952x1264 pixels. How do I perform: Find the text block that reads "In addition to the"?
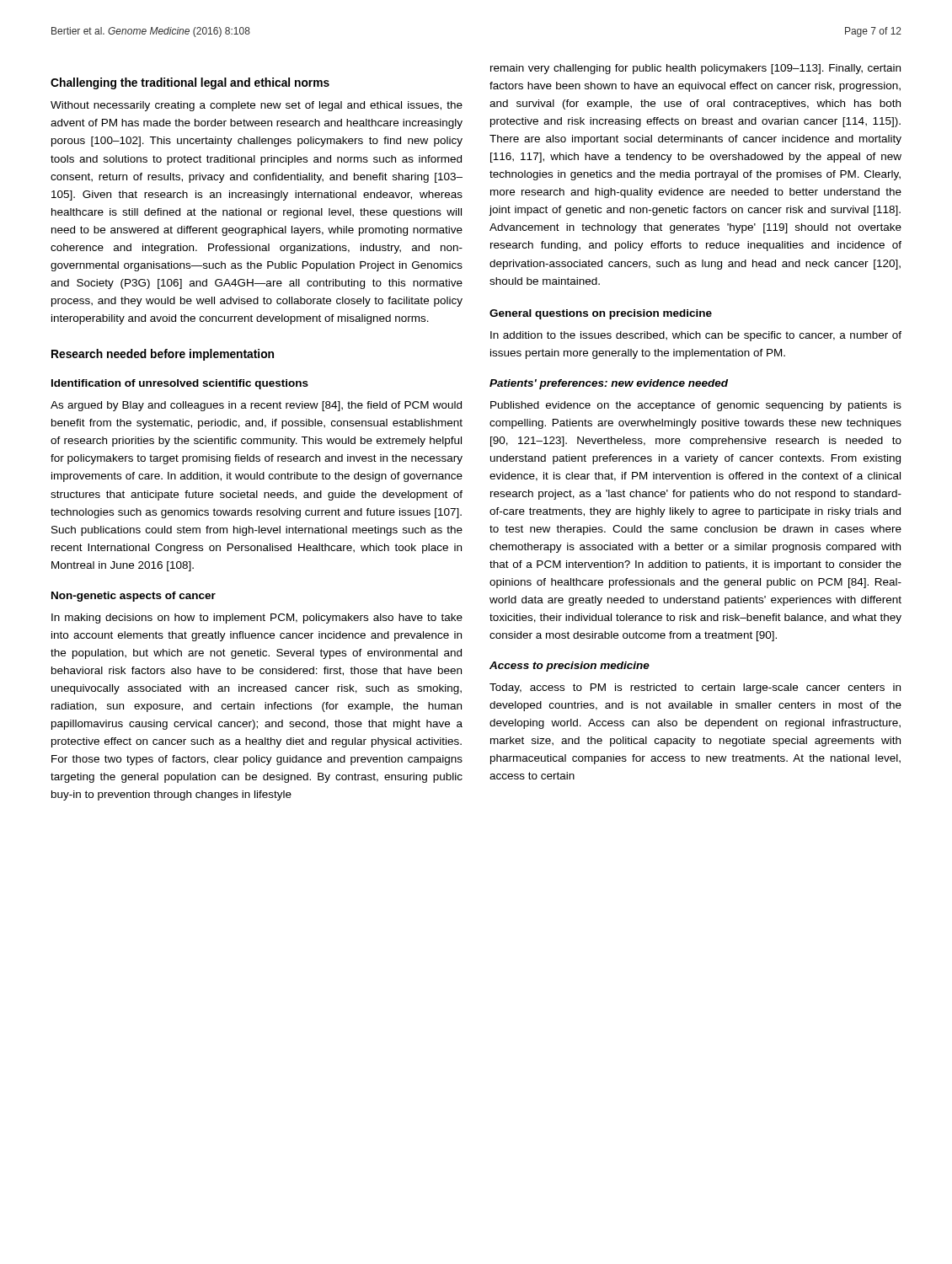coord(695,343)
